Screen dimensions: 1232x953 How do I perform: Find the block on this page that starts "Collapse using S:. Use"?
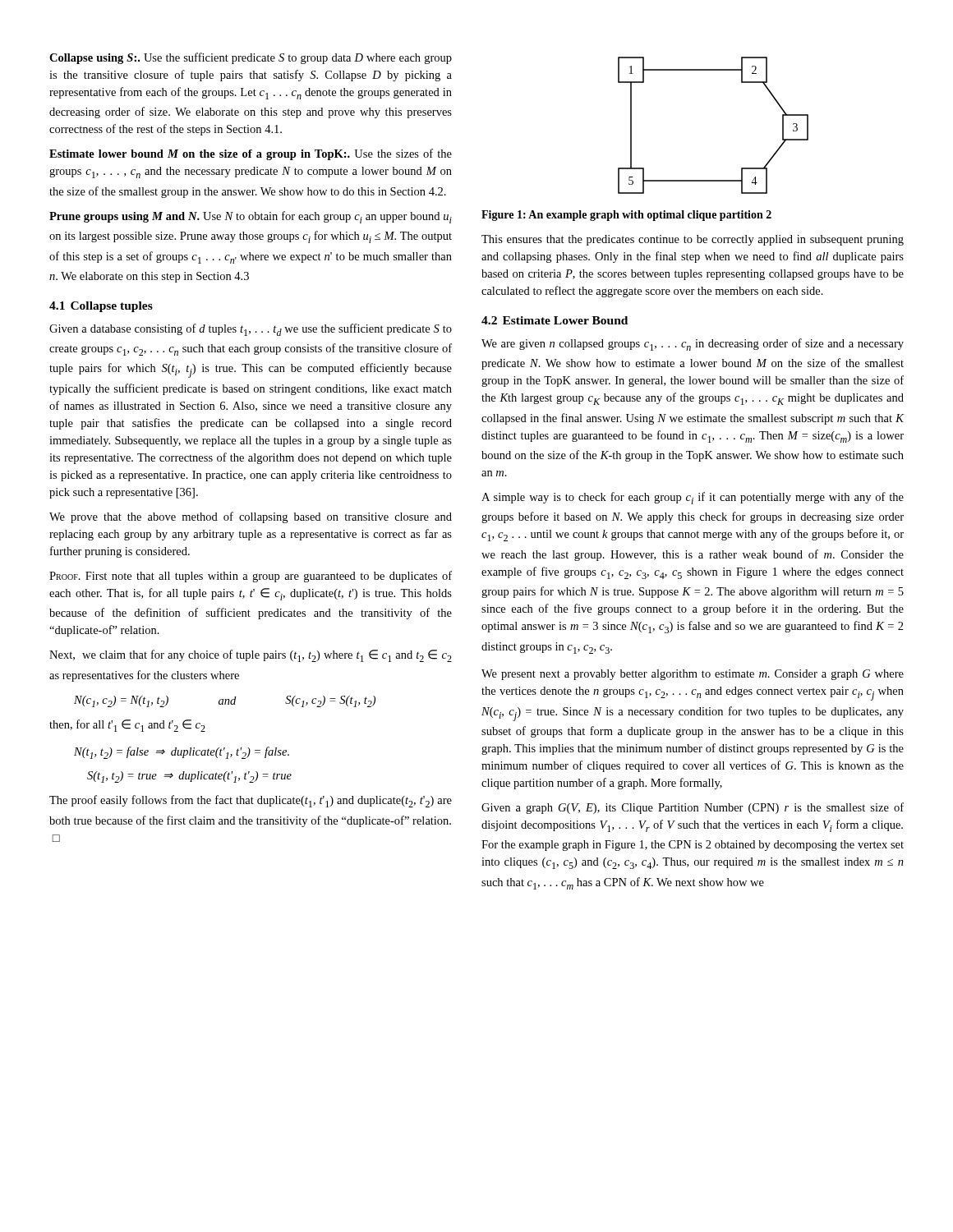point(251,94)
